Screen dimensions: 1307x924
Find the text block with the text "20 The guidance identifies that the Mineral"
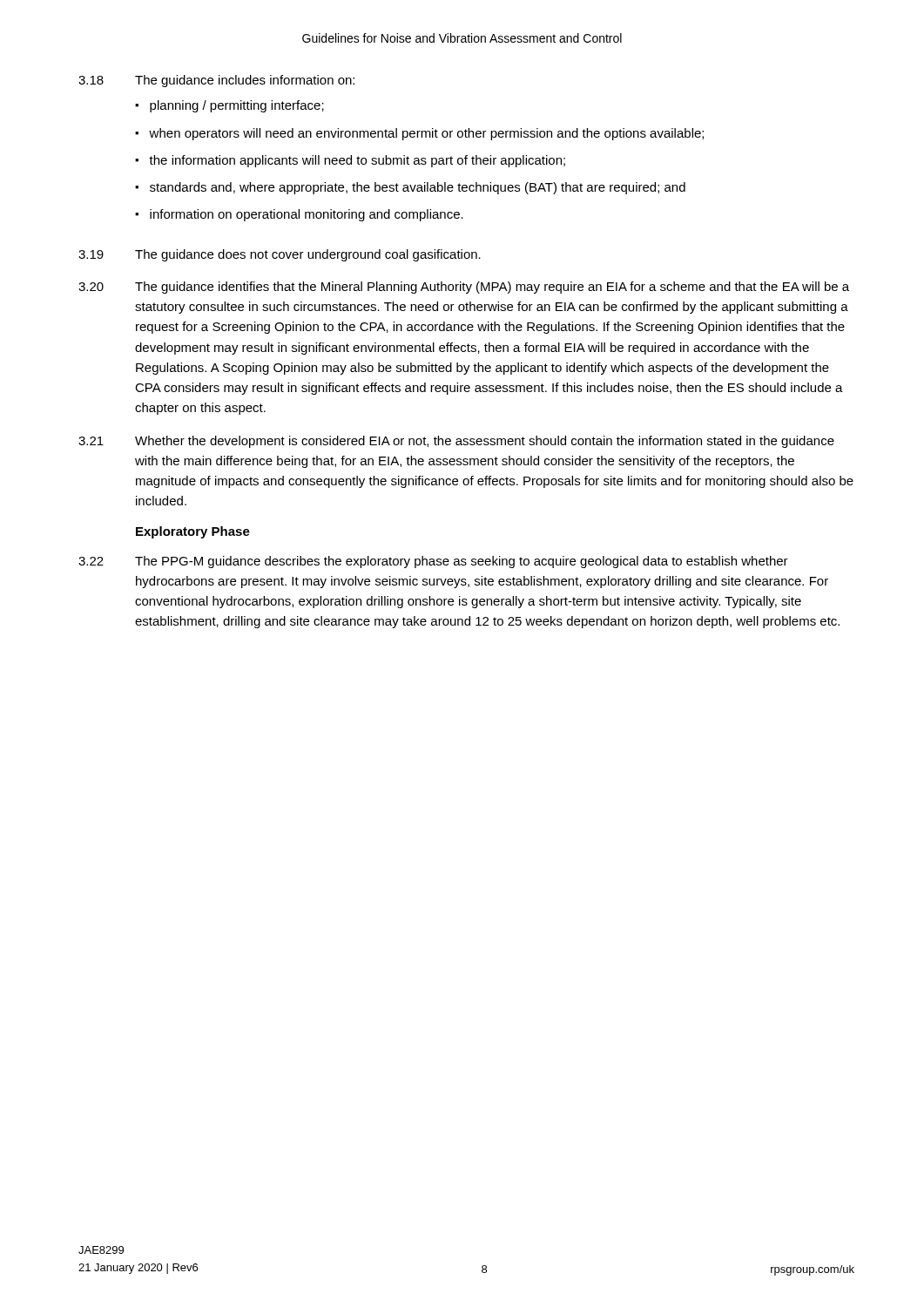[466, 347]
